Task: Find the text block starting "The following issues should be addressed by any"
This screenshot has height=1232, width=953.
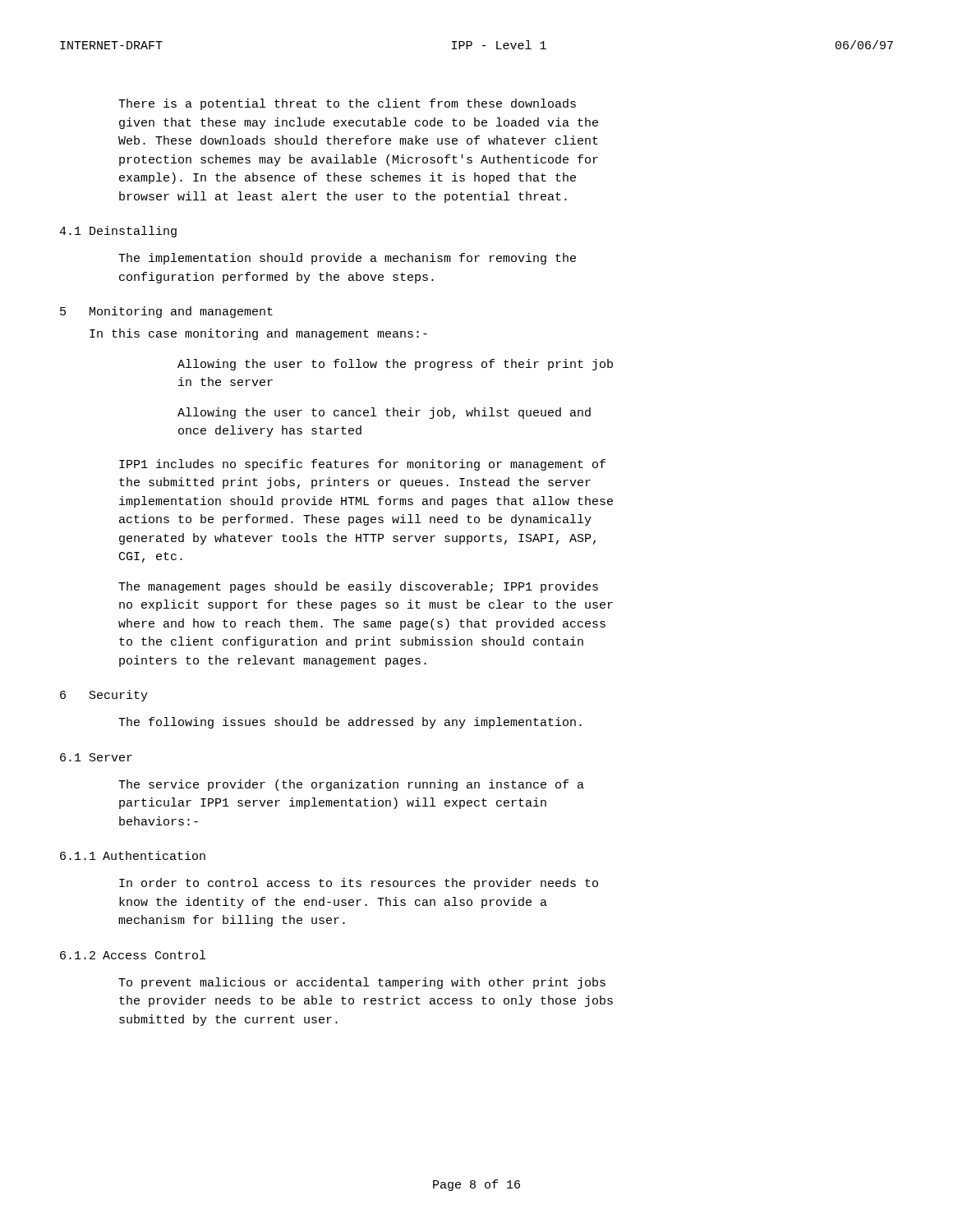Action: [x=351, y=723]
